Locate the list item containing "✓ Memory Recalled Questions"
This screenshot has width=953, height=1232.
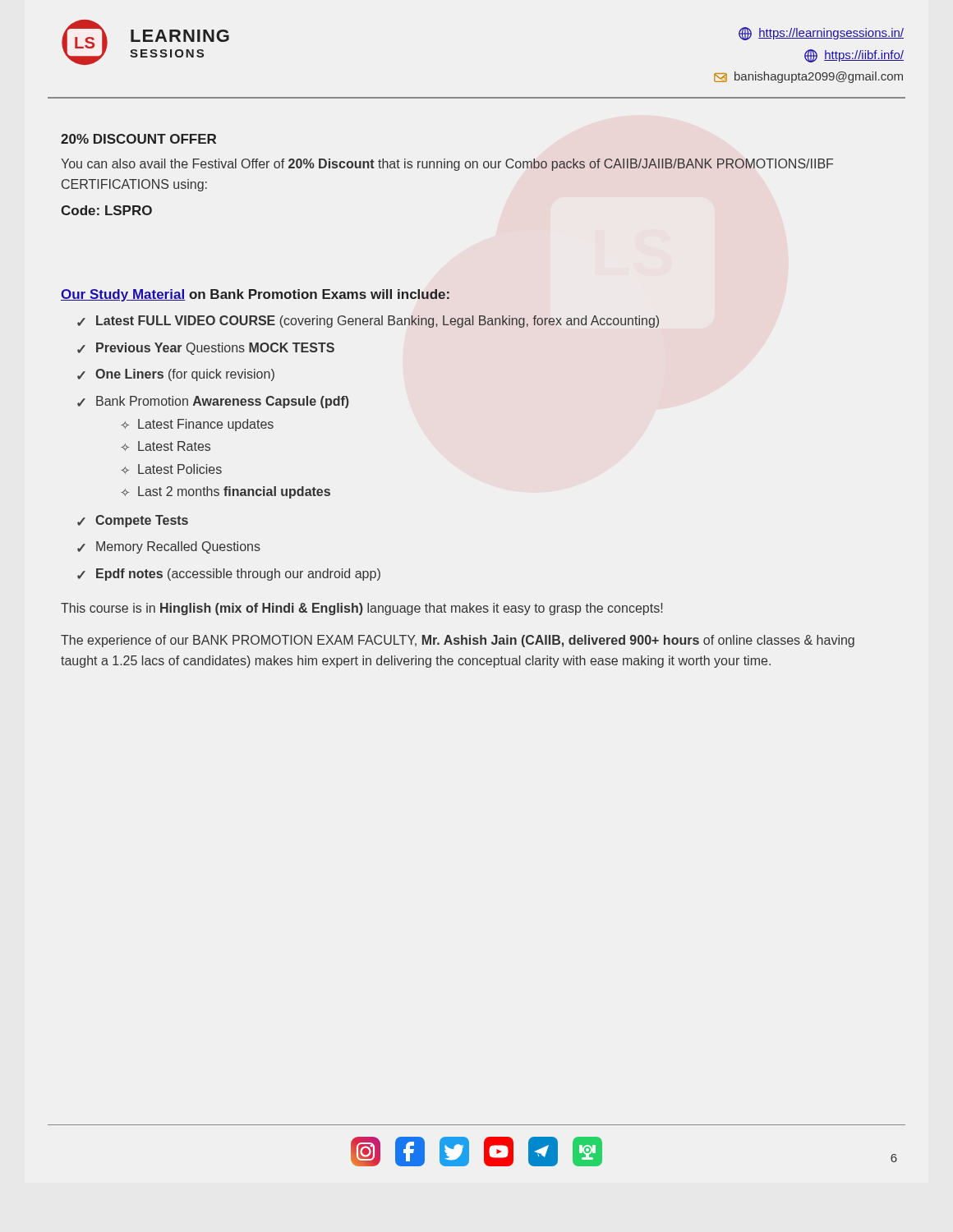pyautogui.click(x=168, y=548)
